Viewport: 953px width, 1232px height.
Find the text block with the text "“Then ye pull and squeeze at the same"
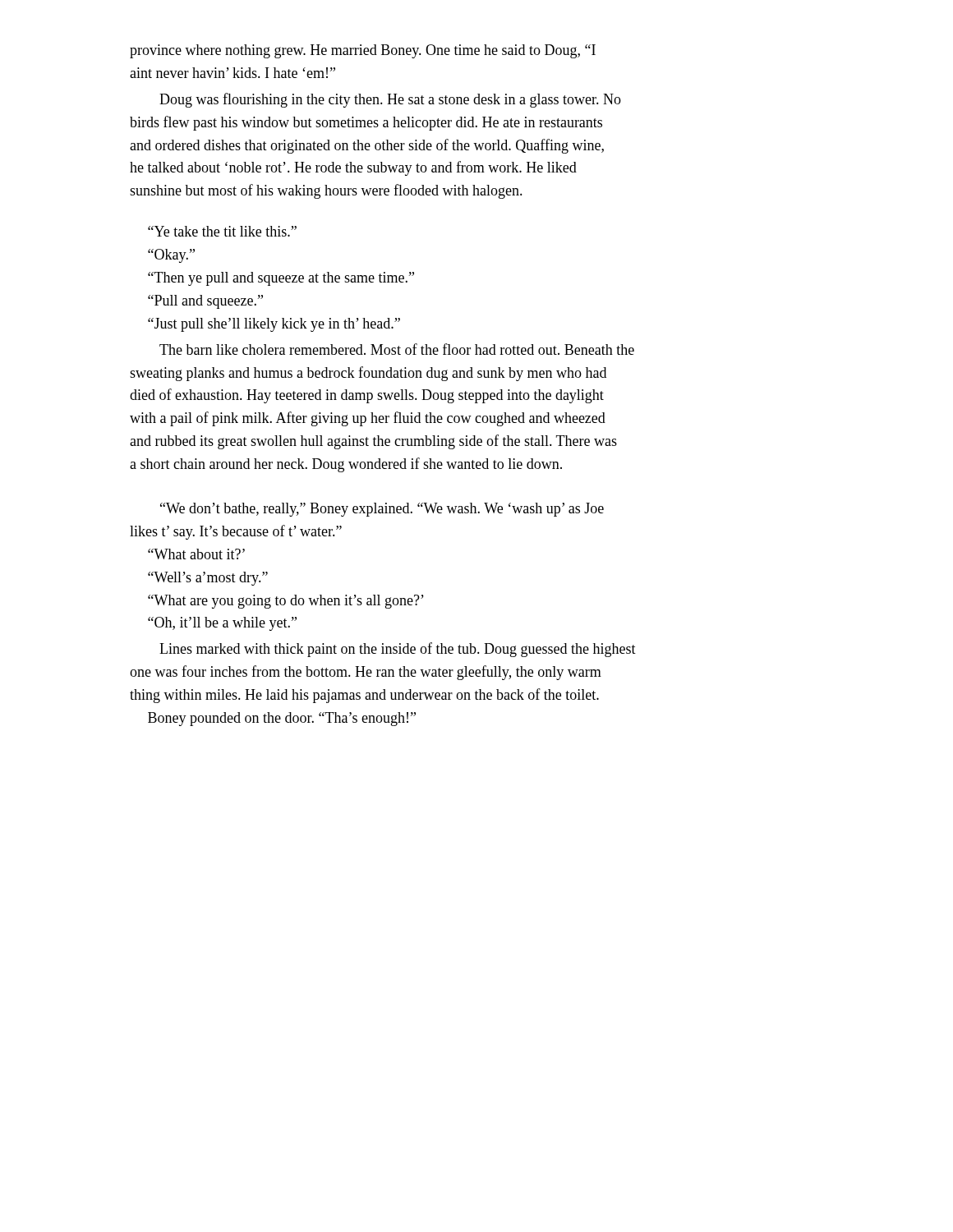pyautogui.click(x=281, y=279)
